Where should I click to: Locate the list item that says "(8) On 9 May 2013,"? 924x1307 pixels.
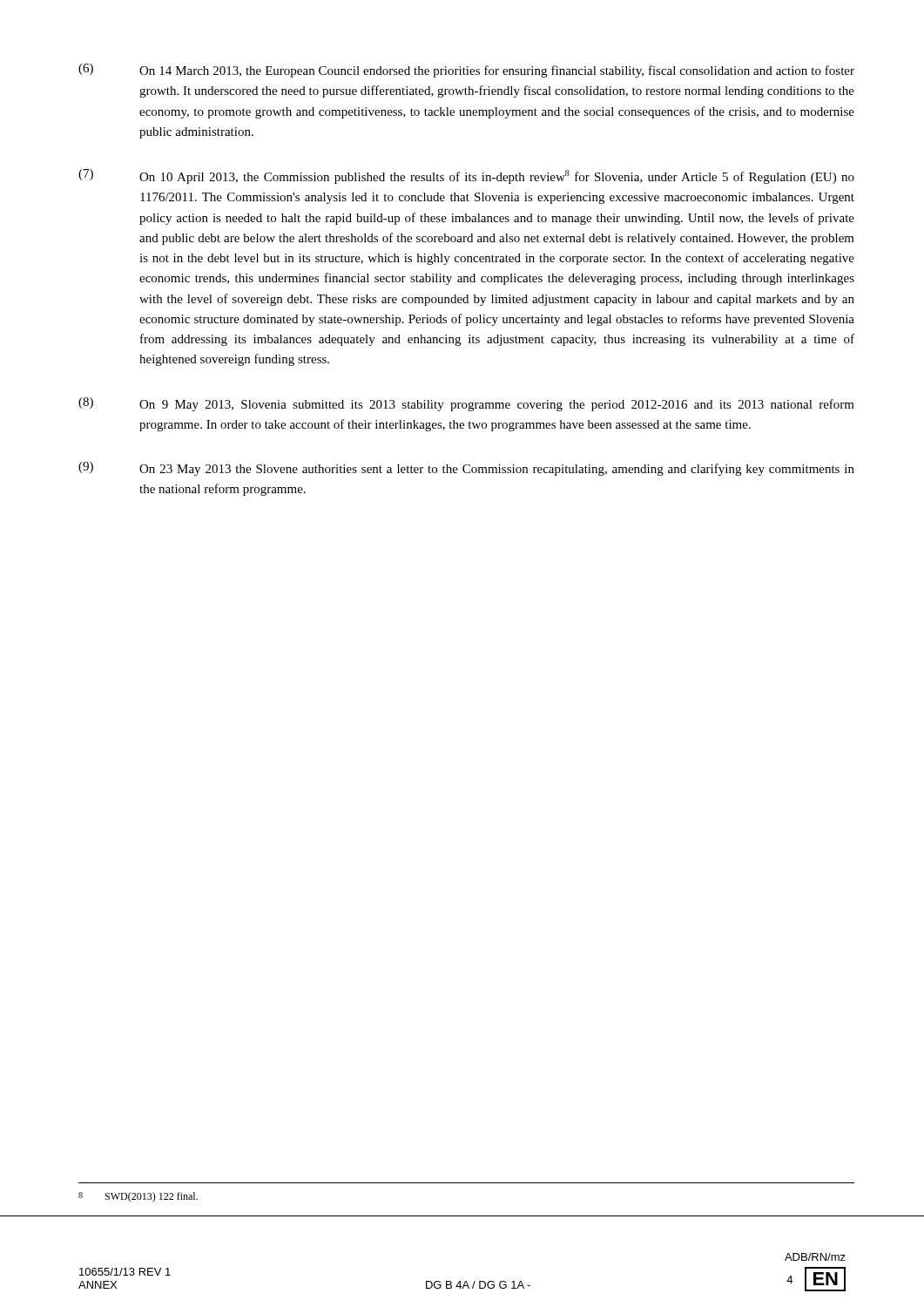[466, 415]
